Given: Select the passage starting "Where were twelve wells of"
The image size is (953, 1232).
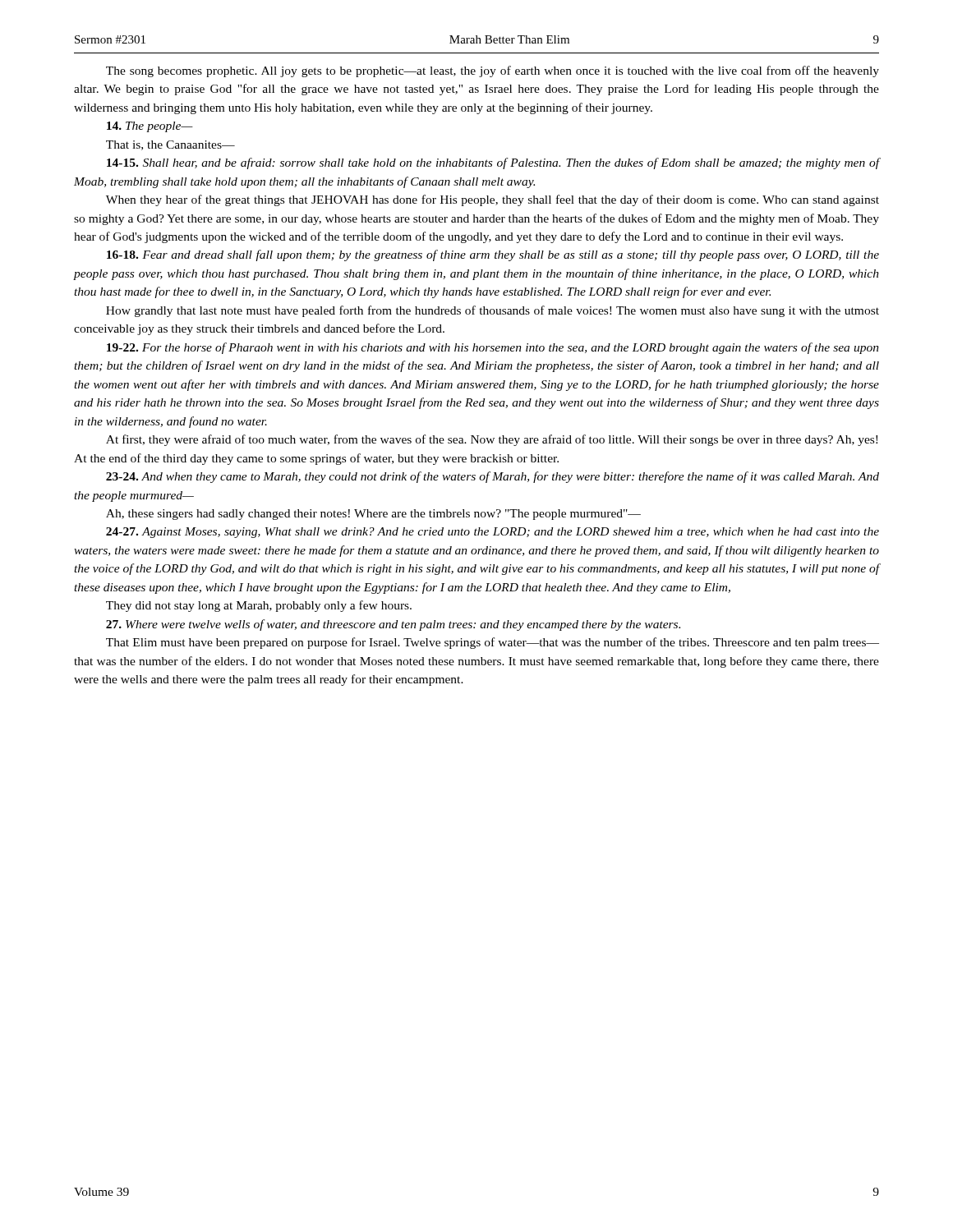Looking at the screenshot, I should click(476, 624).
